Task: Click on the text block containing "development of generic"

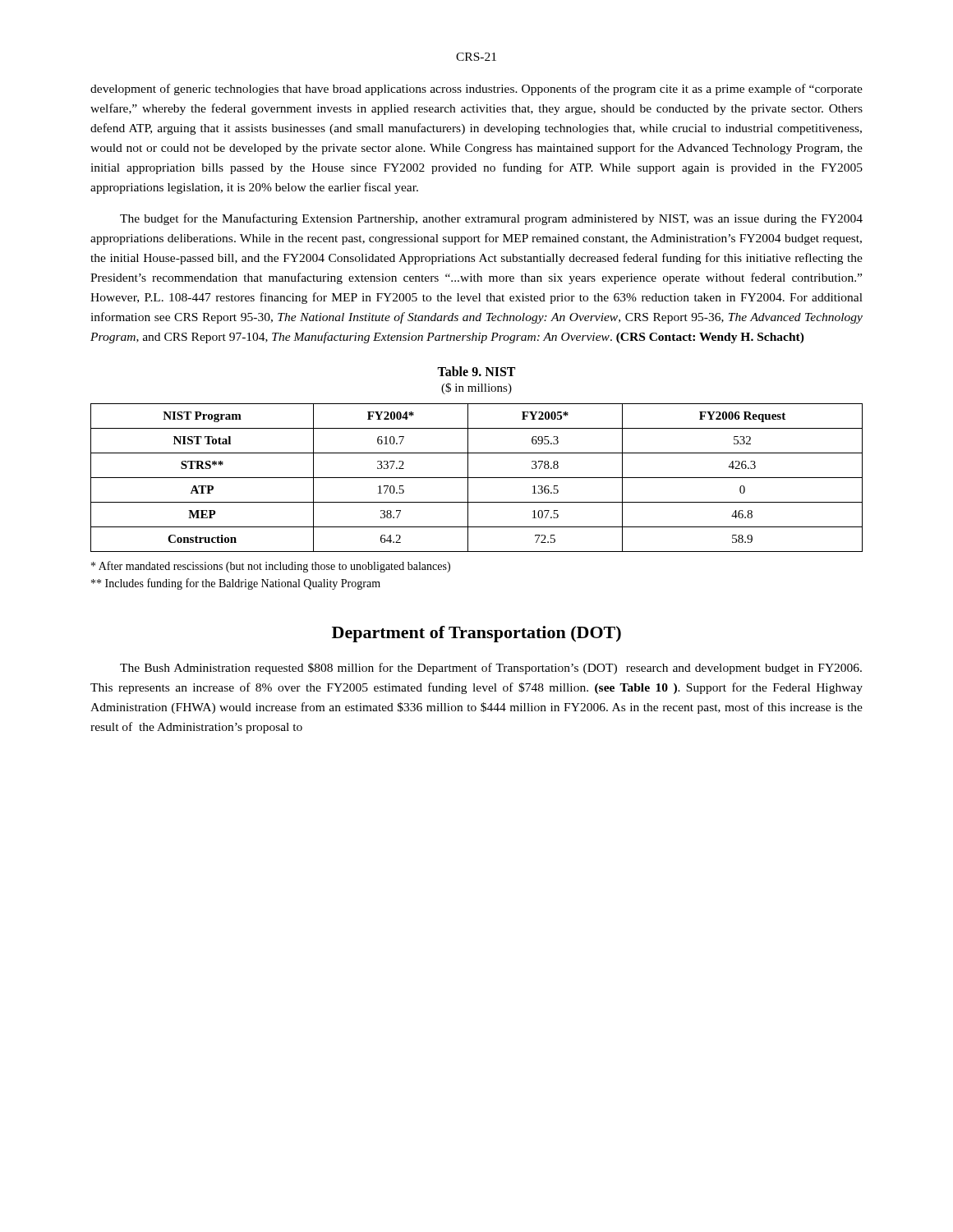Action: click(476, 138)
